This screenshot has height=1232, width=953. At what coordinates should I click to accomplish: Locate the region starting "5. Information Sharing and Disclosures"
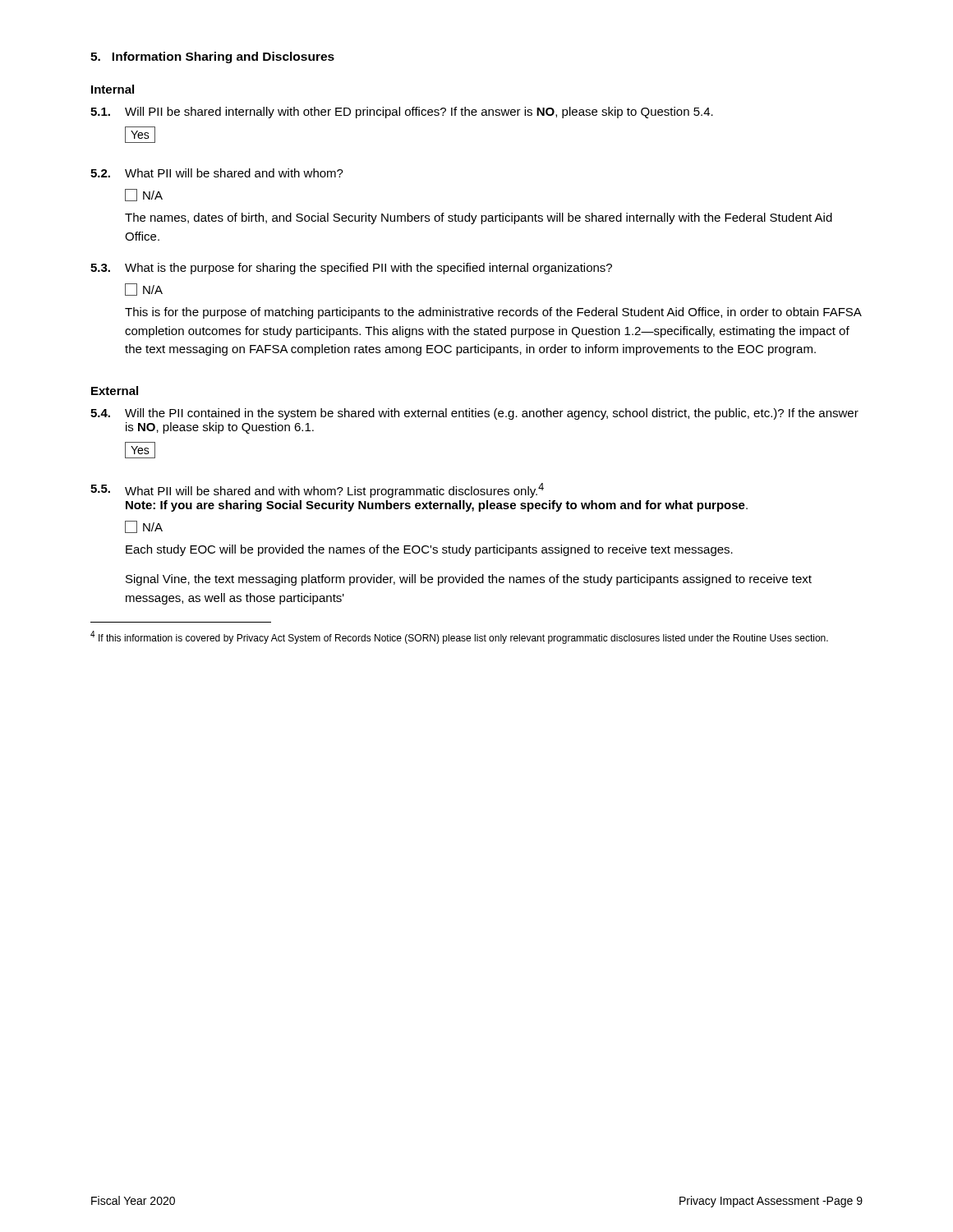[212, 56]
